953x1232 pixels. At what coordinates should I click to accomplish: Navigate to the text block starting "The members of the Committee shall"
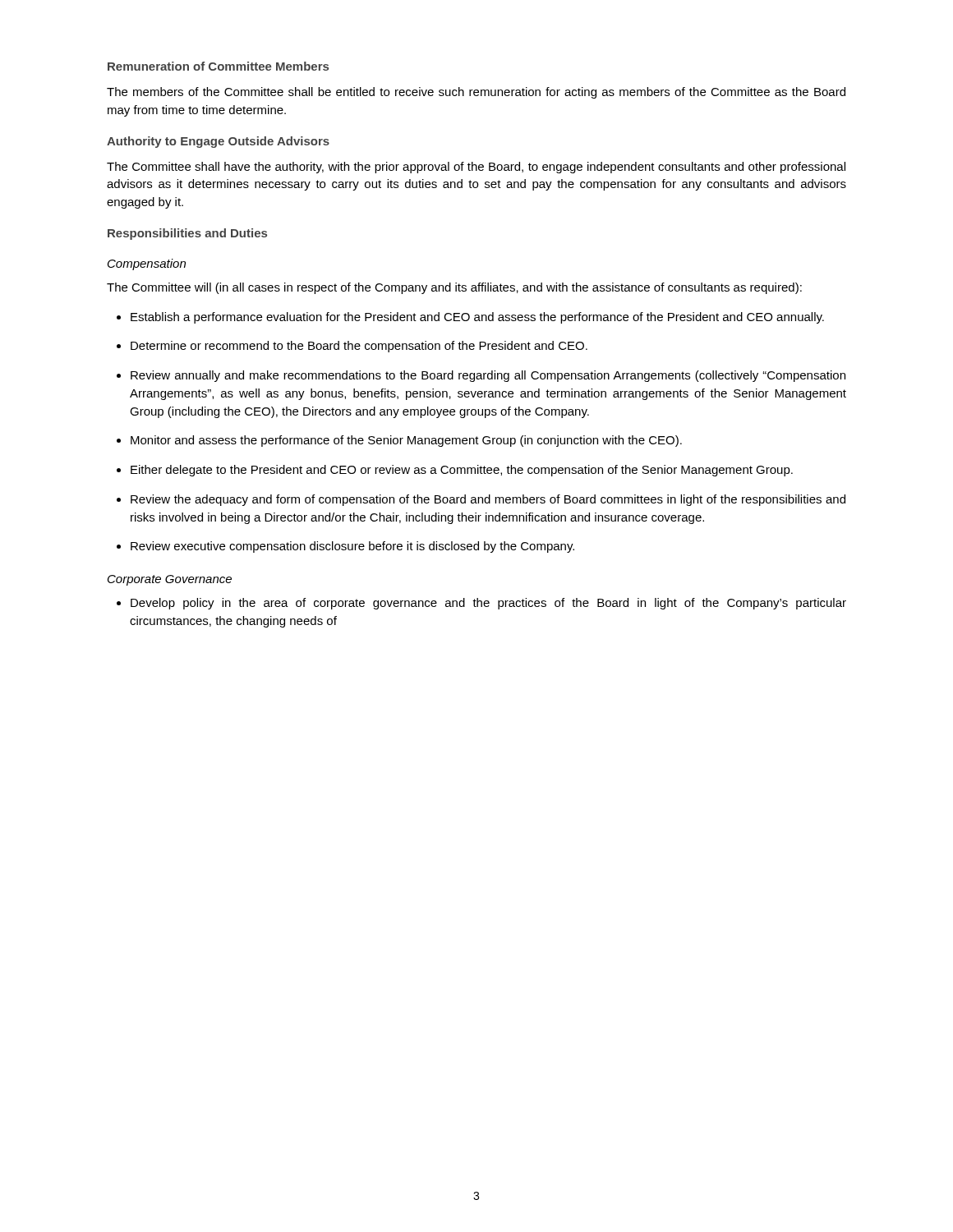[476, 101]
